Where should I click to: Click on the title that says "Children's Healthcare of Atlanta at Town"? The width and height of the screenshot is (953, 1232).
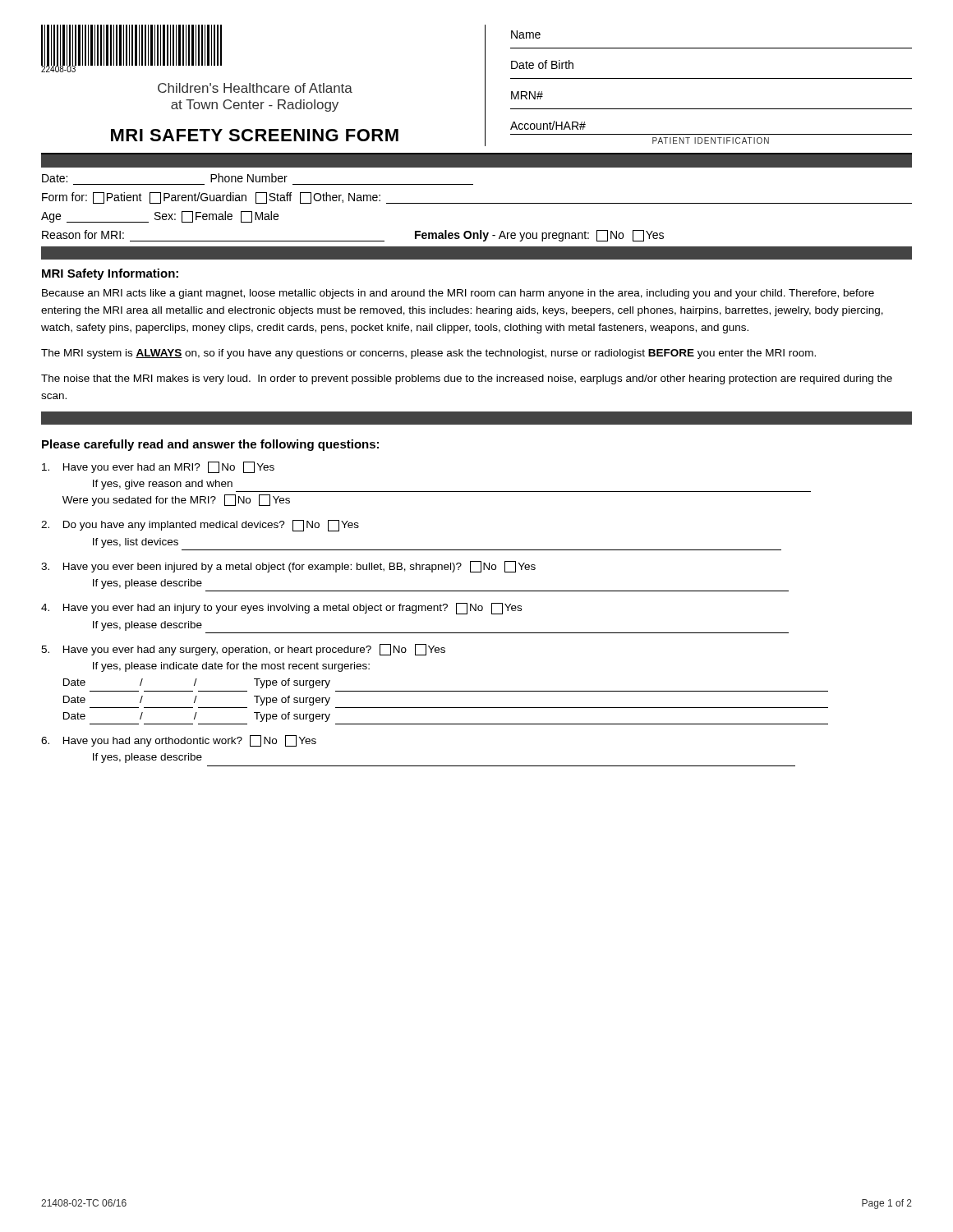pos(255,97)
